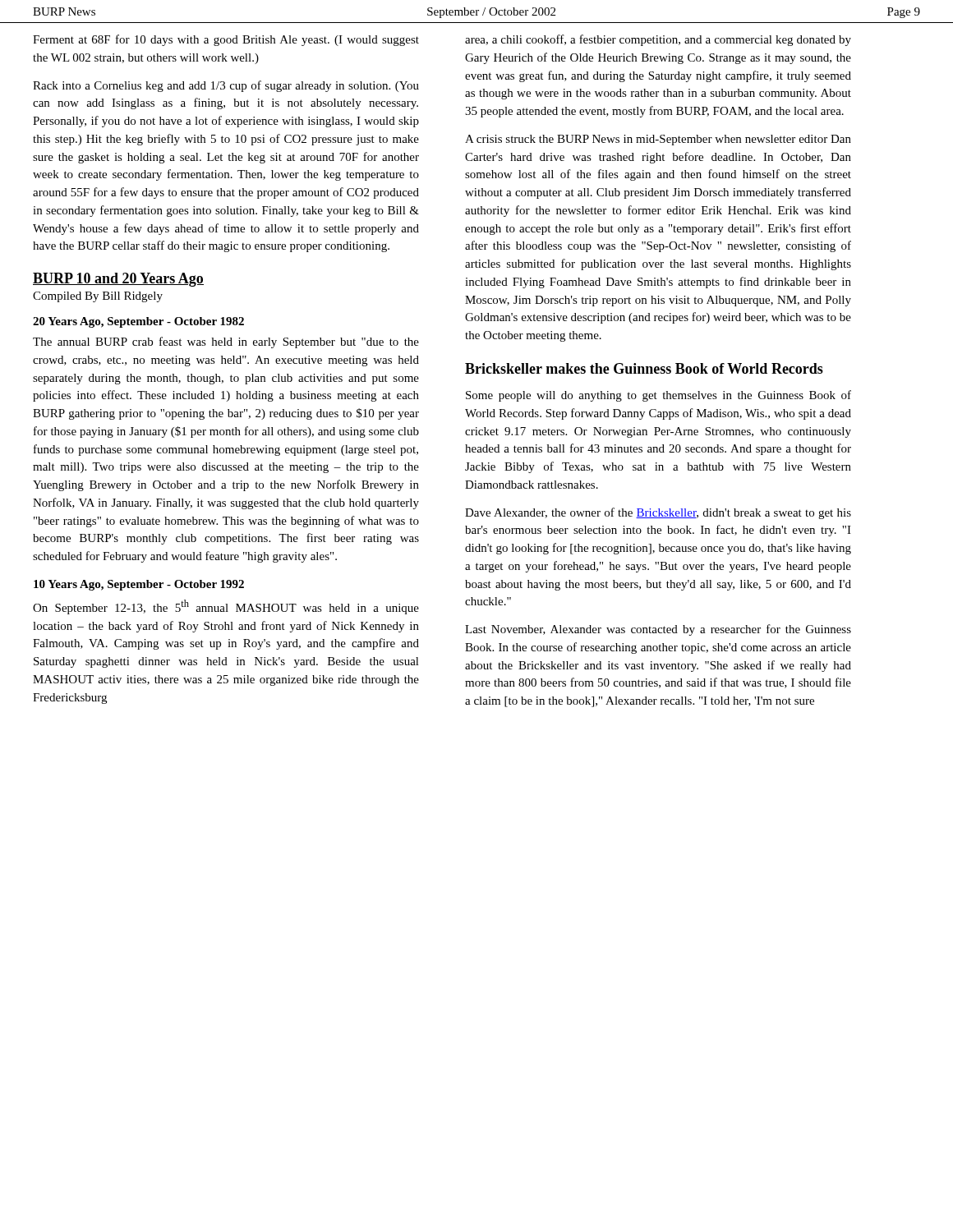Where is the passage that starts "Rack into a Cornelius keg and add"?
This screenshot has width=953, height=1232.
coord(226,166)
